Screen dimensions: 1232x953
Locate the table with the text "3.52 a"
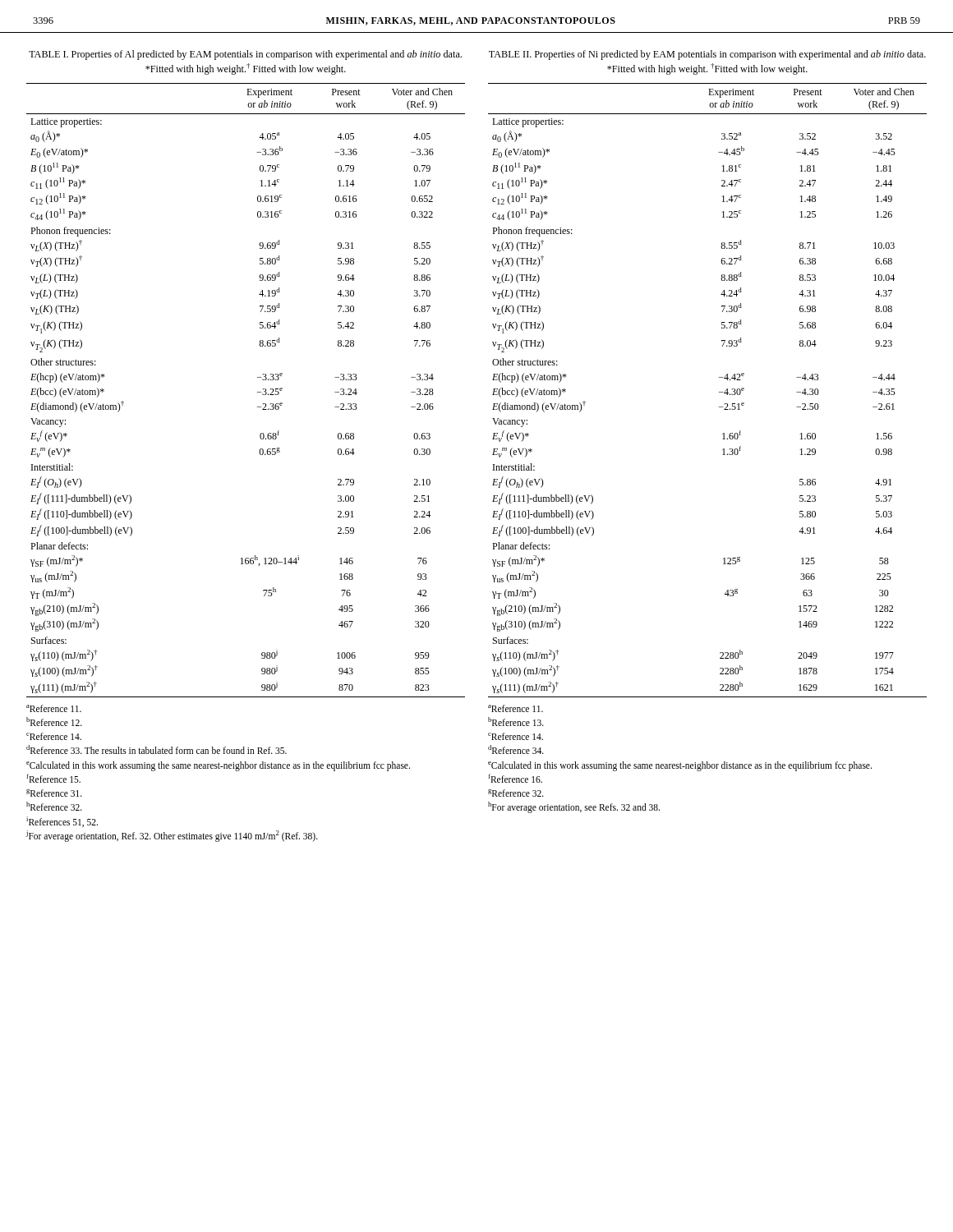tap(707, 390)
